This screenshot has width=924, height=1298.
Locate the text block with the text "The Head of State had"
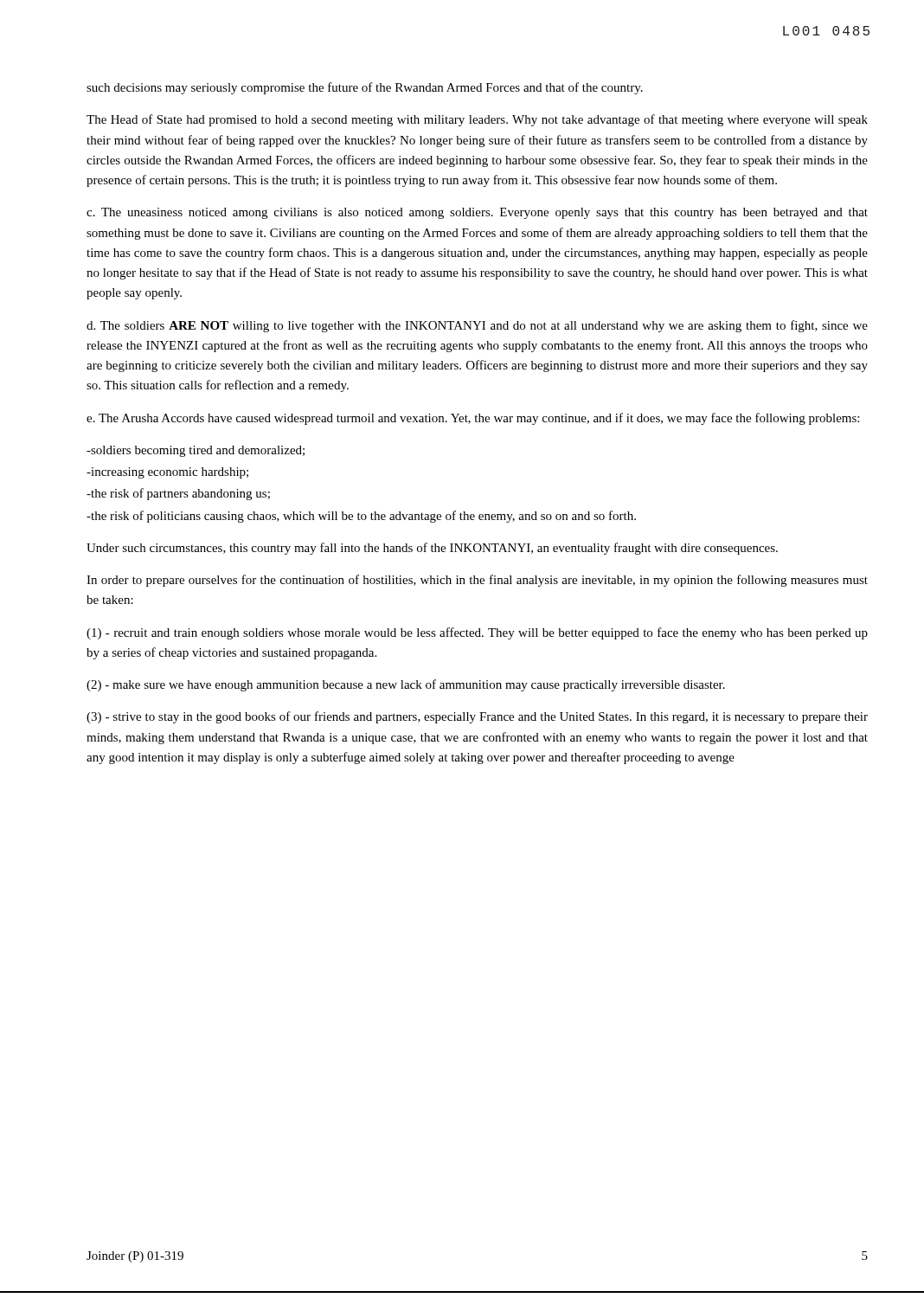[x=477, y=150]
